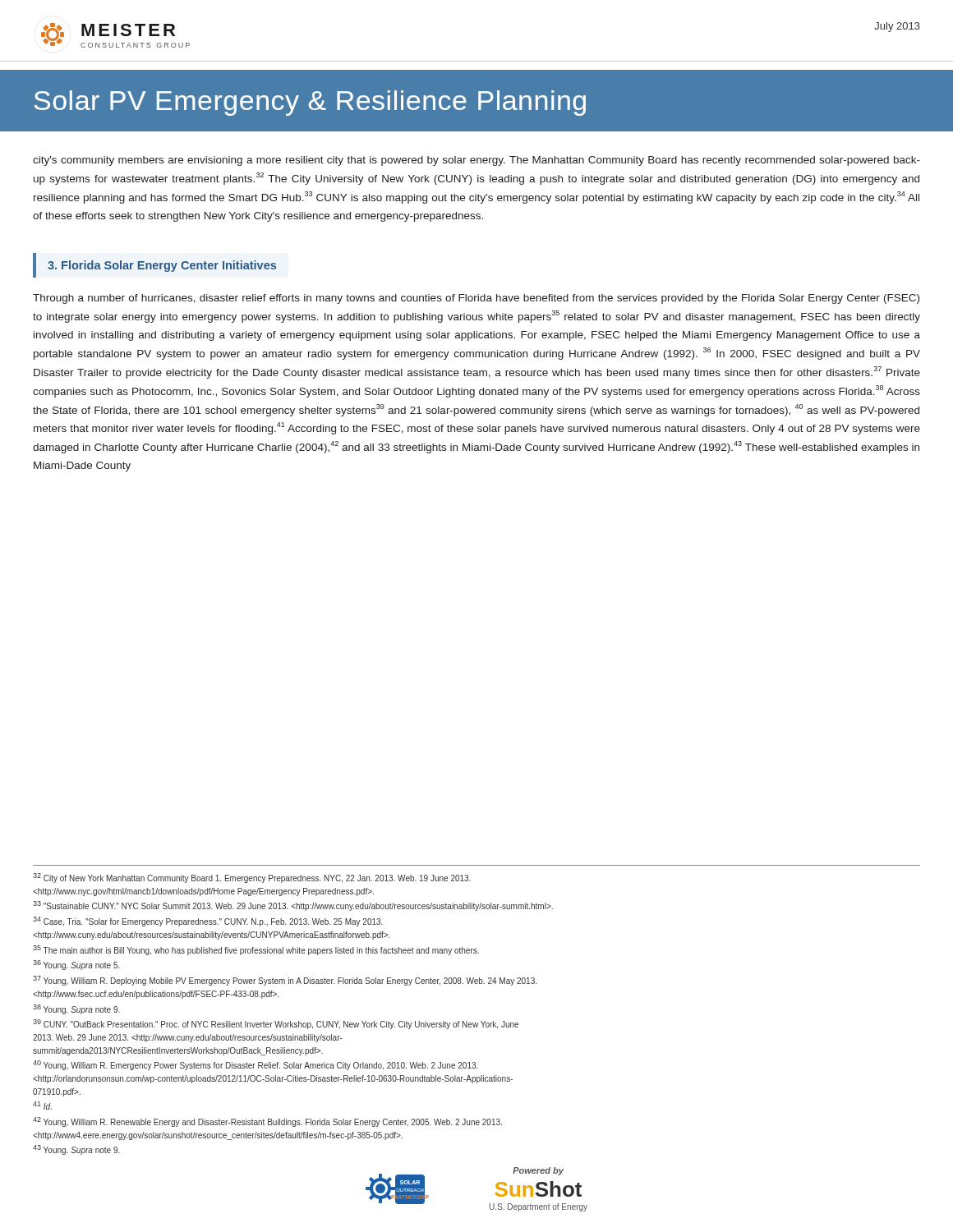
Task: Click on the block starting "40 Young, William R. Emergency Power Systems for"
Action: (x=256, y=1065)
